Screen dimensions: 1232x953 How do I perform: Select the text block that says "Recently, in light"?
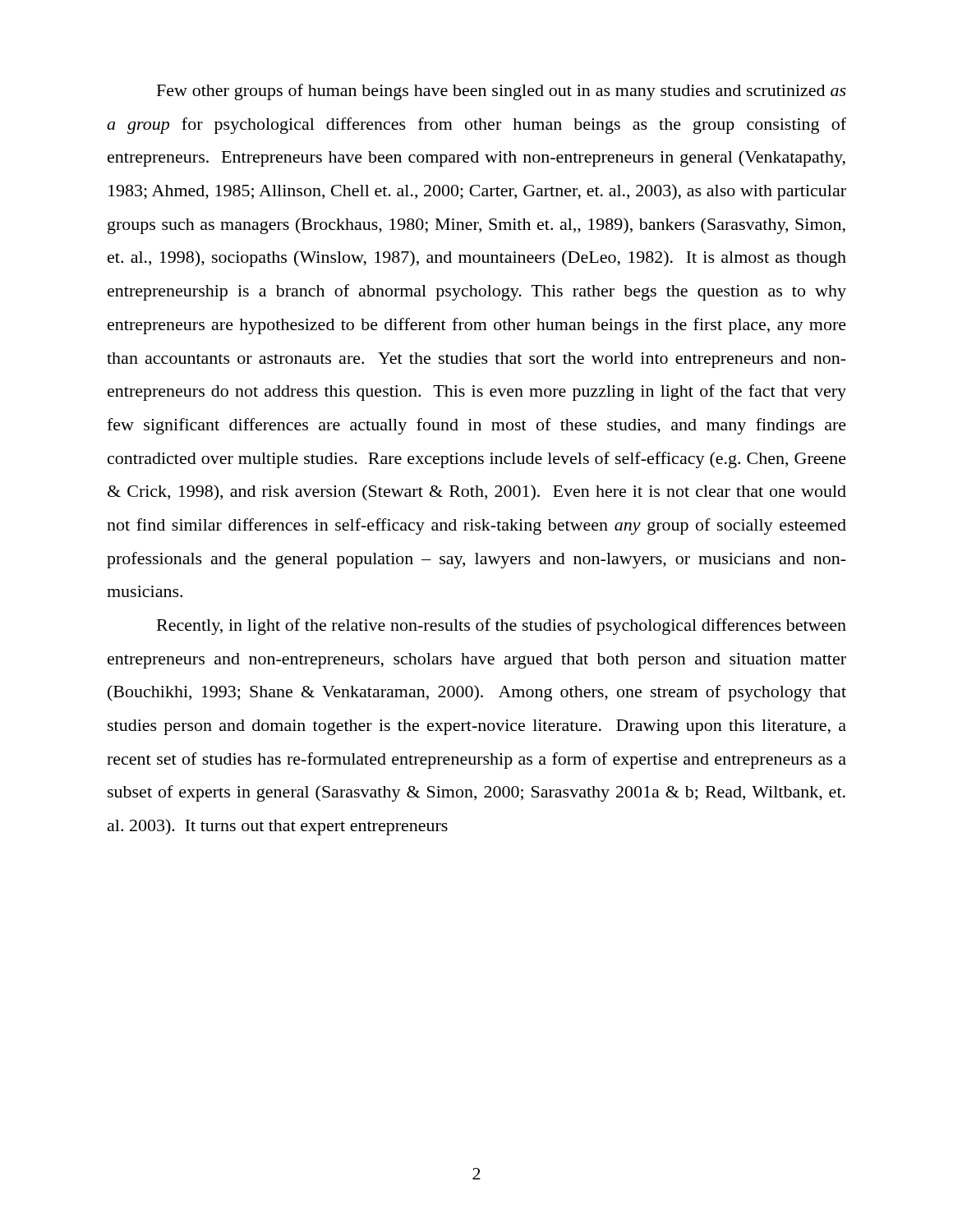click(476, 725)
